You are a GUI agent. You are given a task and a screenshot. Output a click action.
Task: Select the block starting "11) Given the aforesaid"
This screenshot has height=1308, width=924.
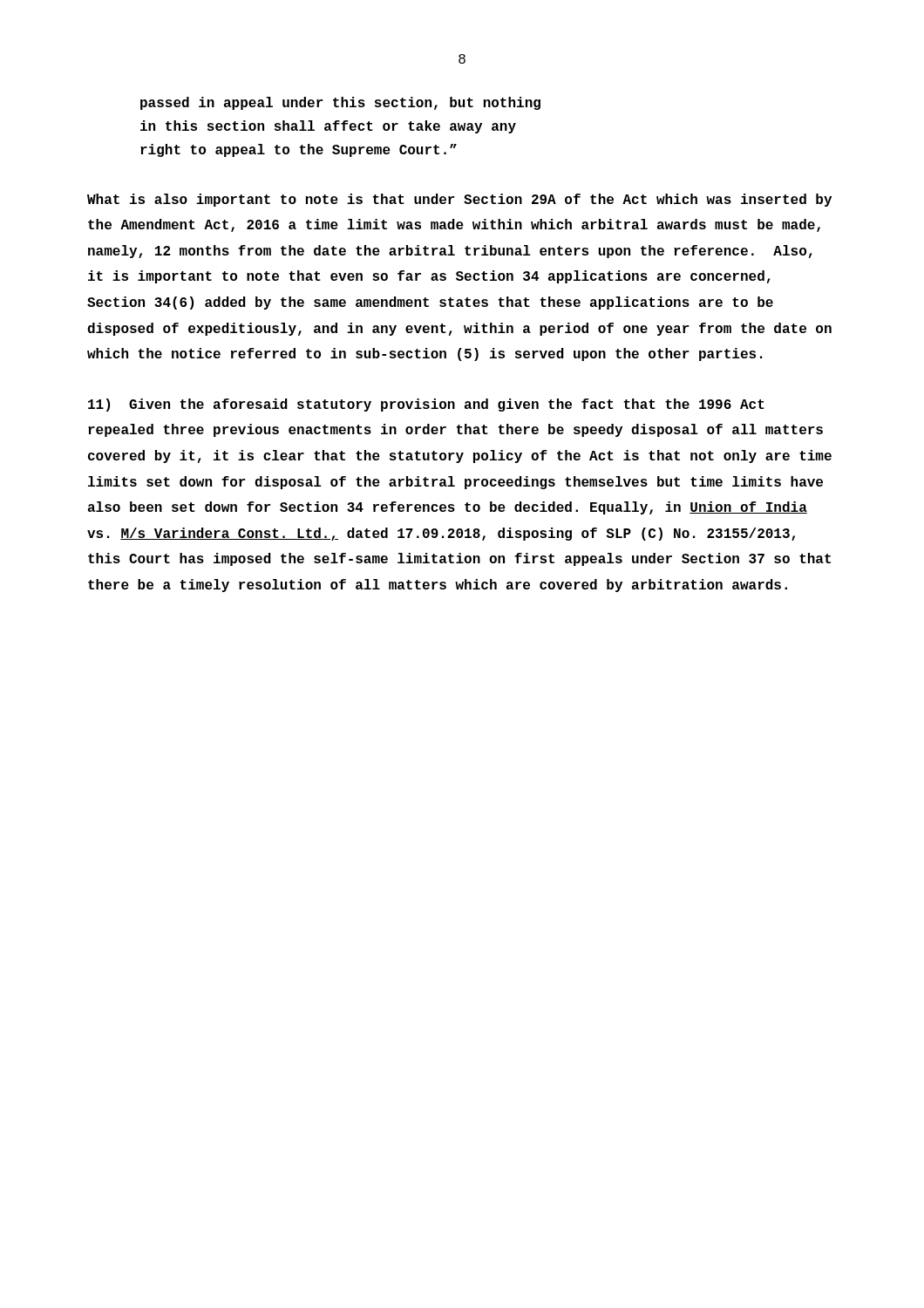(x=460, y=496)
